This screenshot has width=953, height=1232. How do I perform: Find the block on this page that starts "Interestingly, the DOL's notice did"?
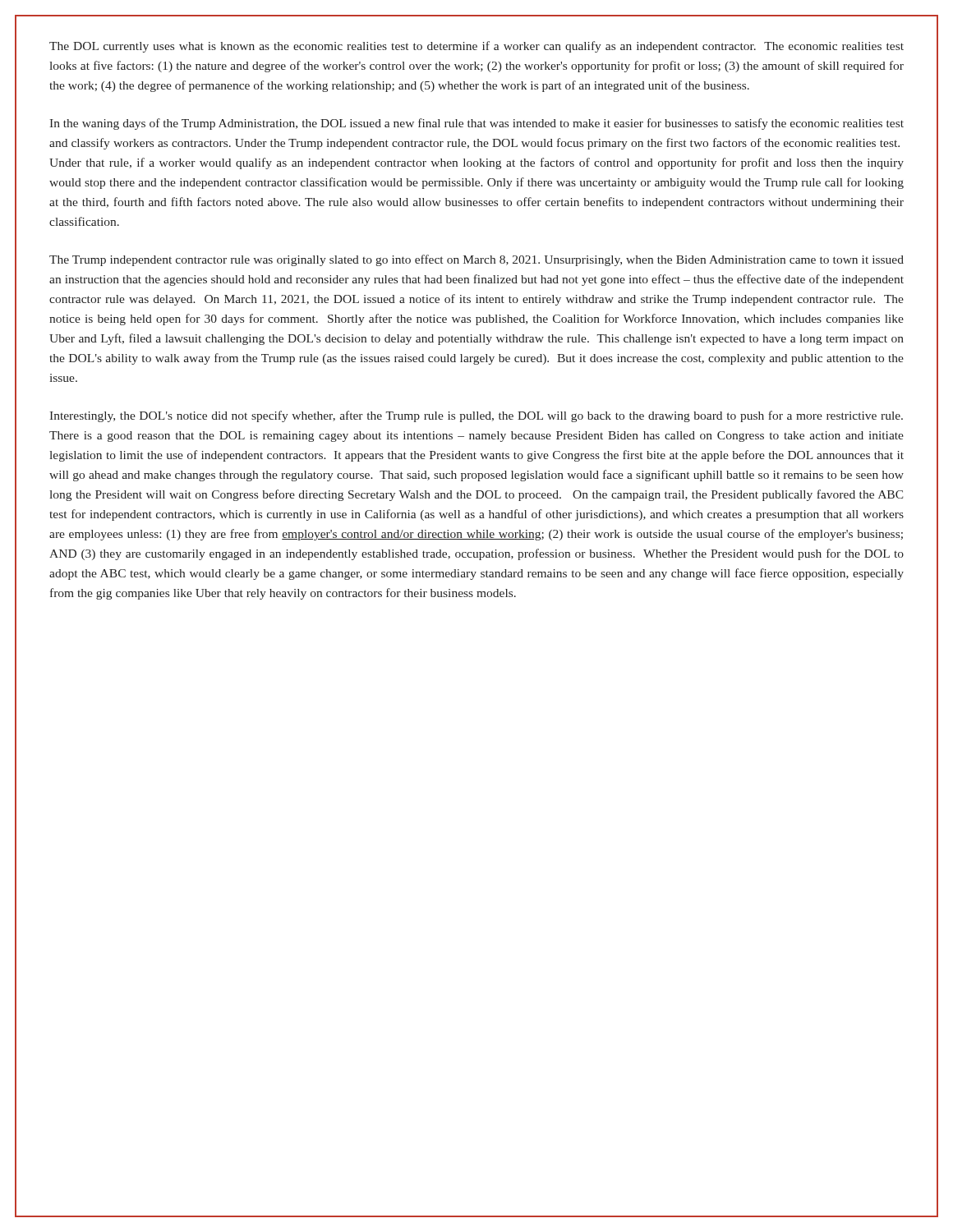click(476, 504)
